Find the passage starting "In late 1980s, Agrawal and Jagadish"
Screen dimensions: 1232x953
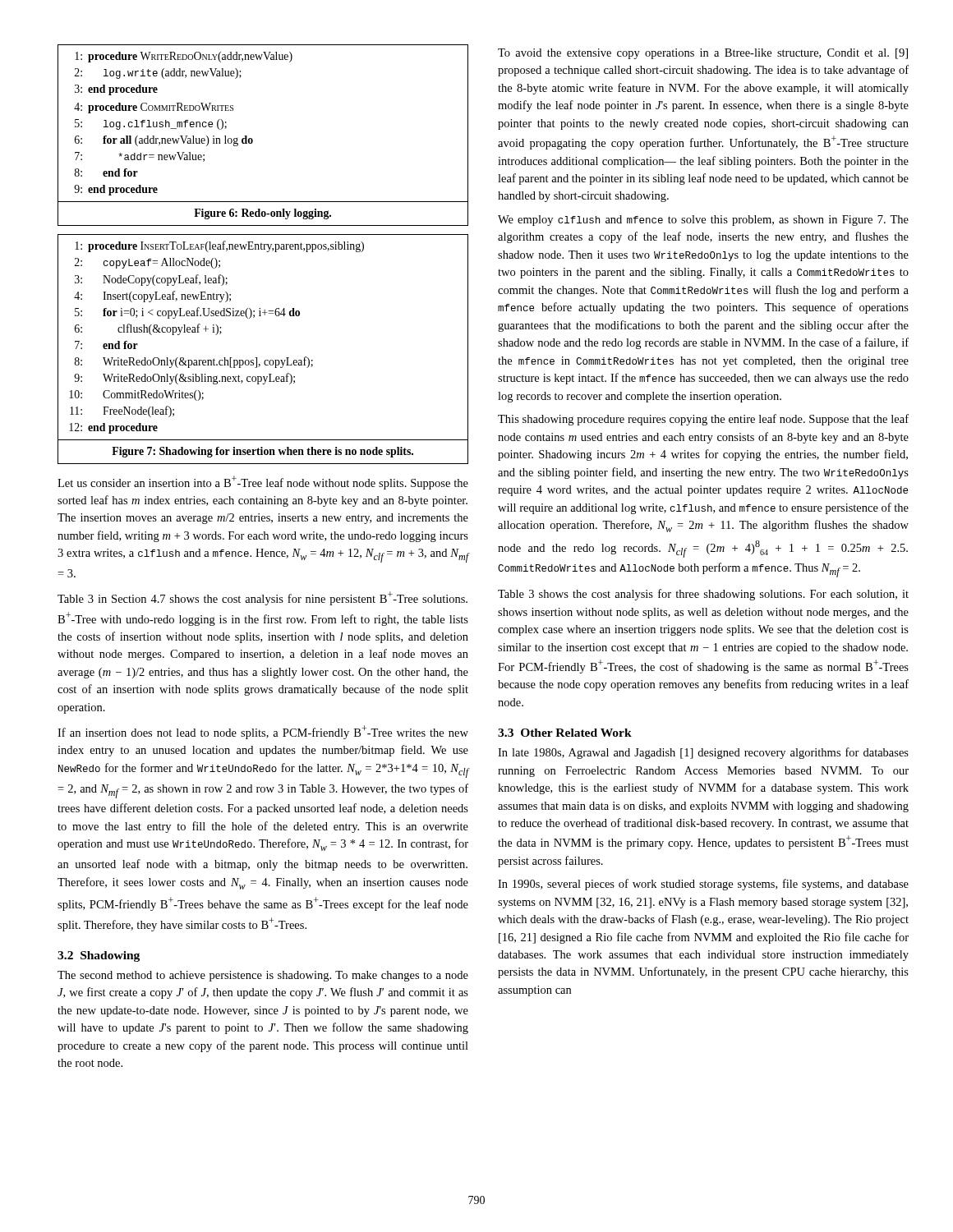pyautogui.click(x=703, y=807)
